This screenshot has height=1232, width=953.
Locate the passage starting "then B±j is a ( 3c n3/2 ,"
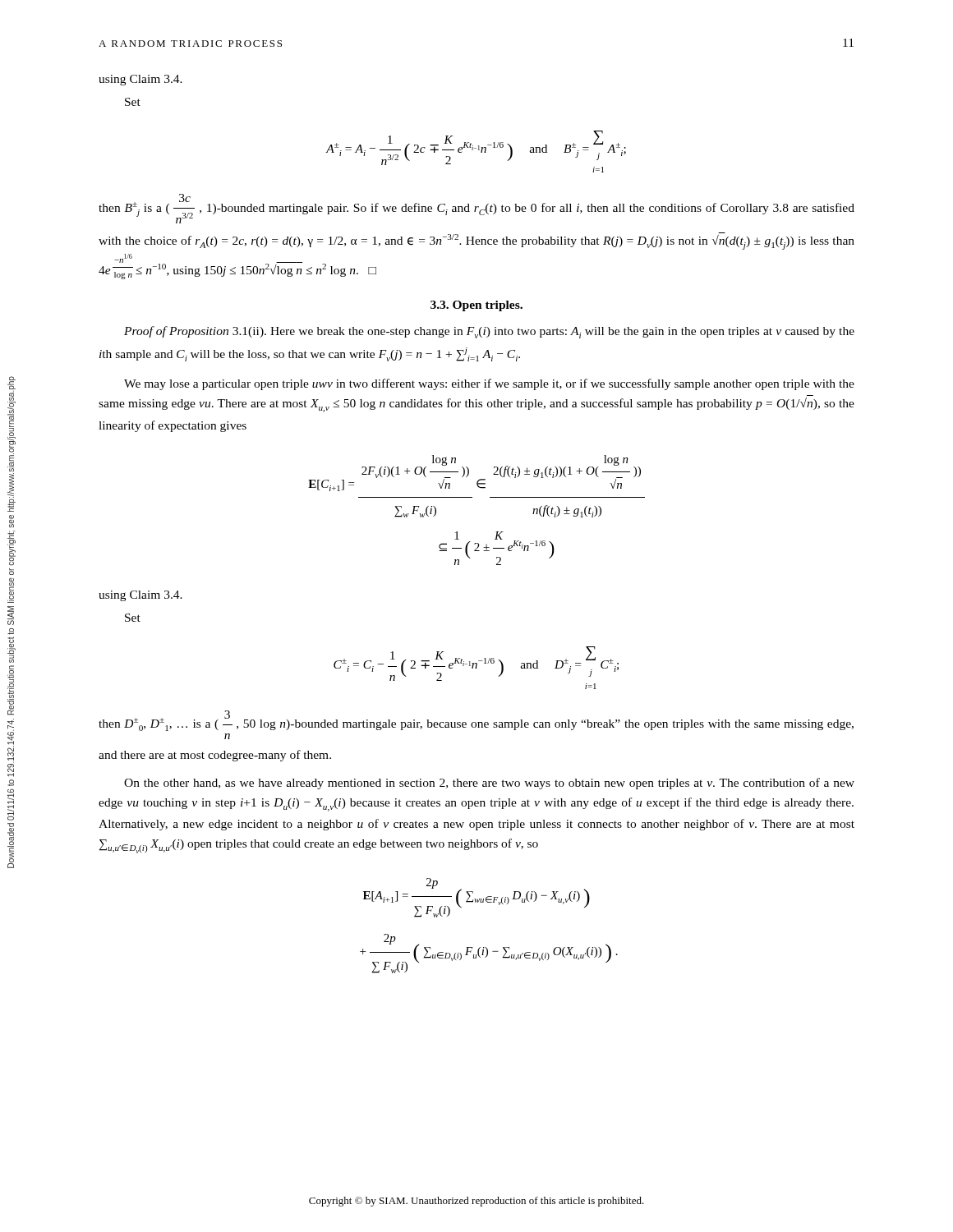[476, 234]
